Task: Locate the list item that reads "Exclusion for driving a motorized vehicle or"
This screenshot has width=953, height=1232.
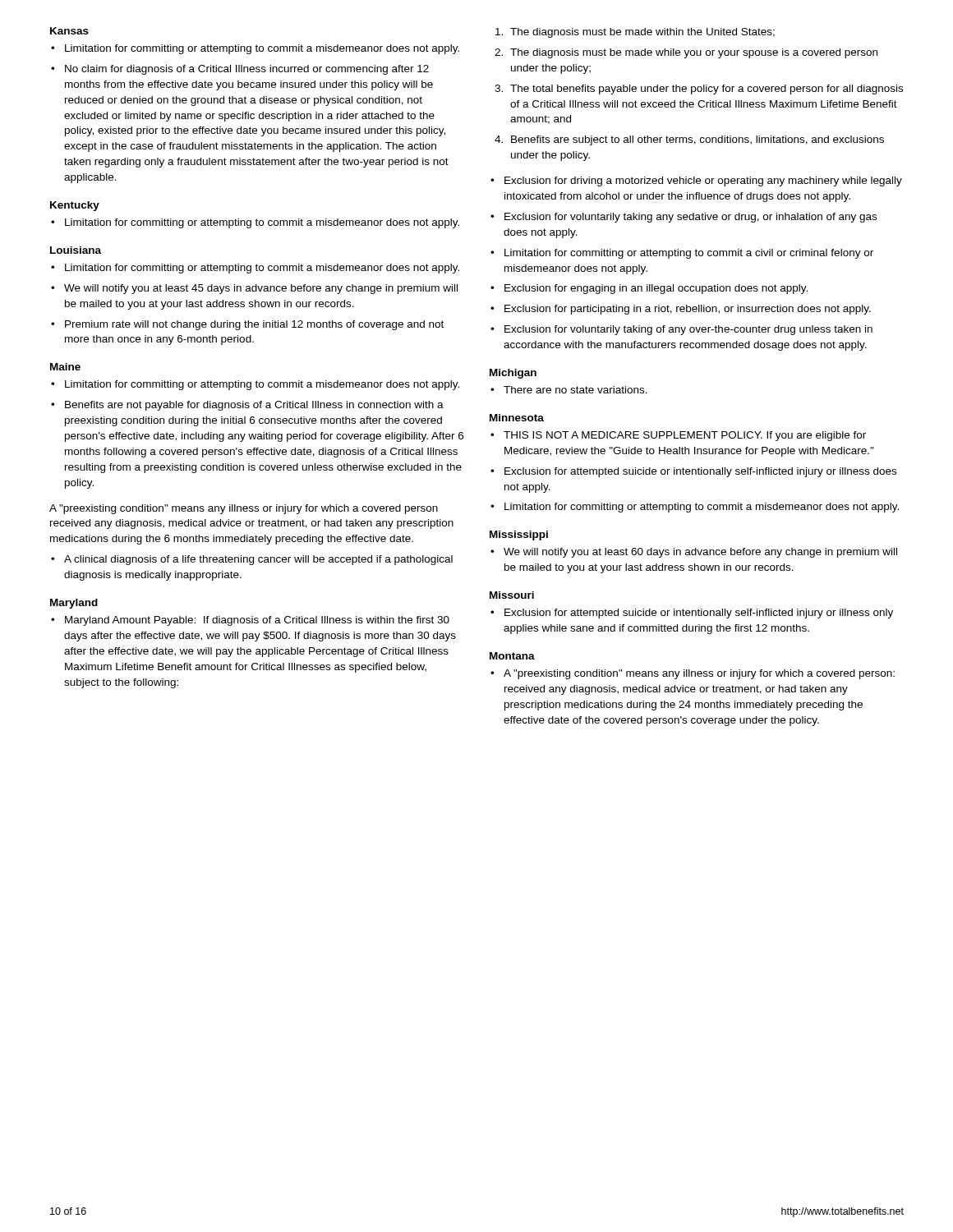Action: pyautogui.click(x=703, y=188)
